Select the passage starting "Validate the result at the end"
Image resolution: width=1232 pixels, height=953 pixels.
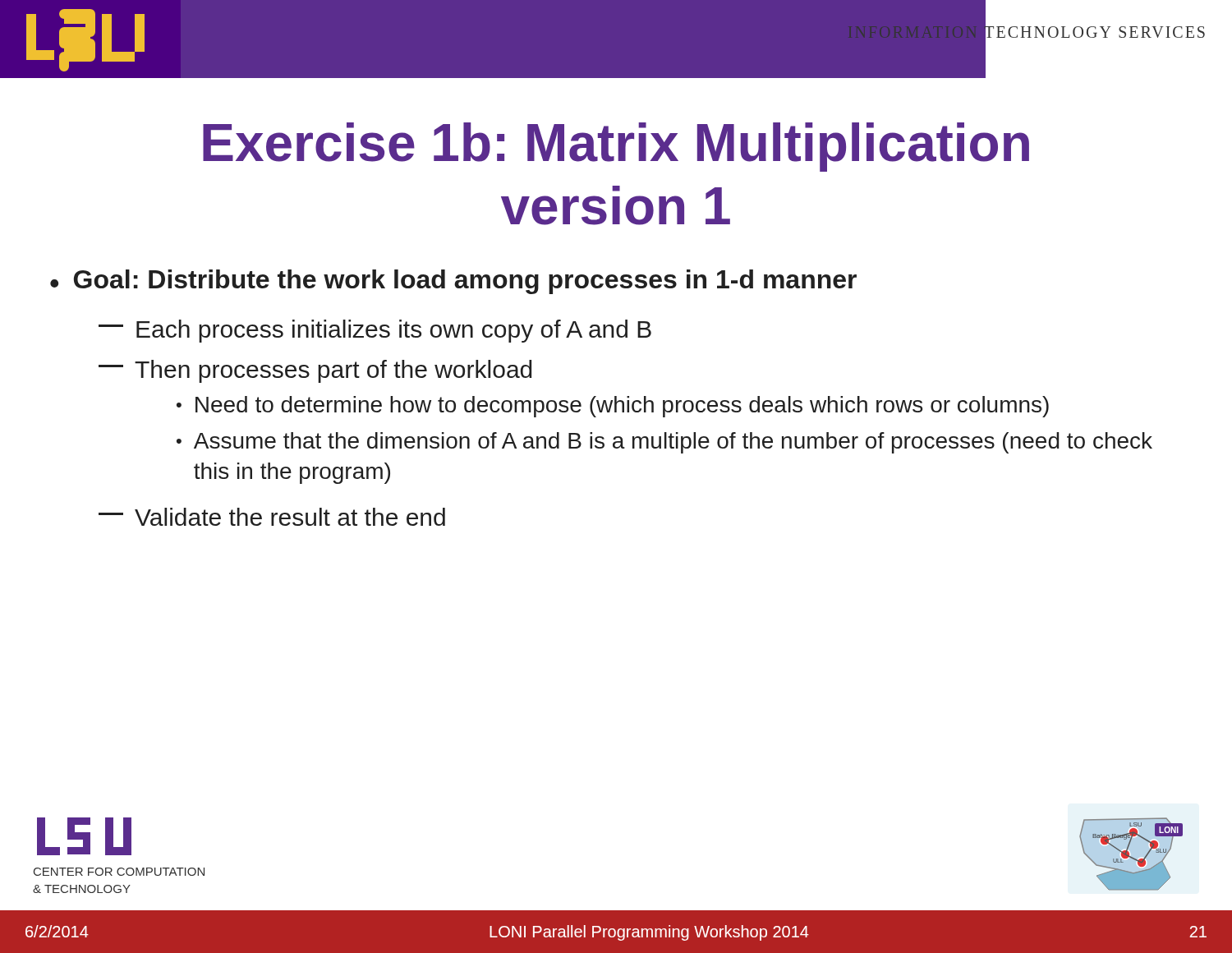273,517
